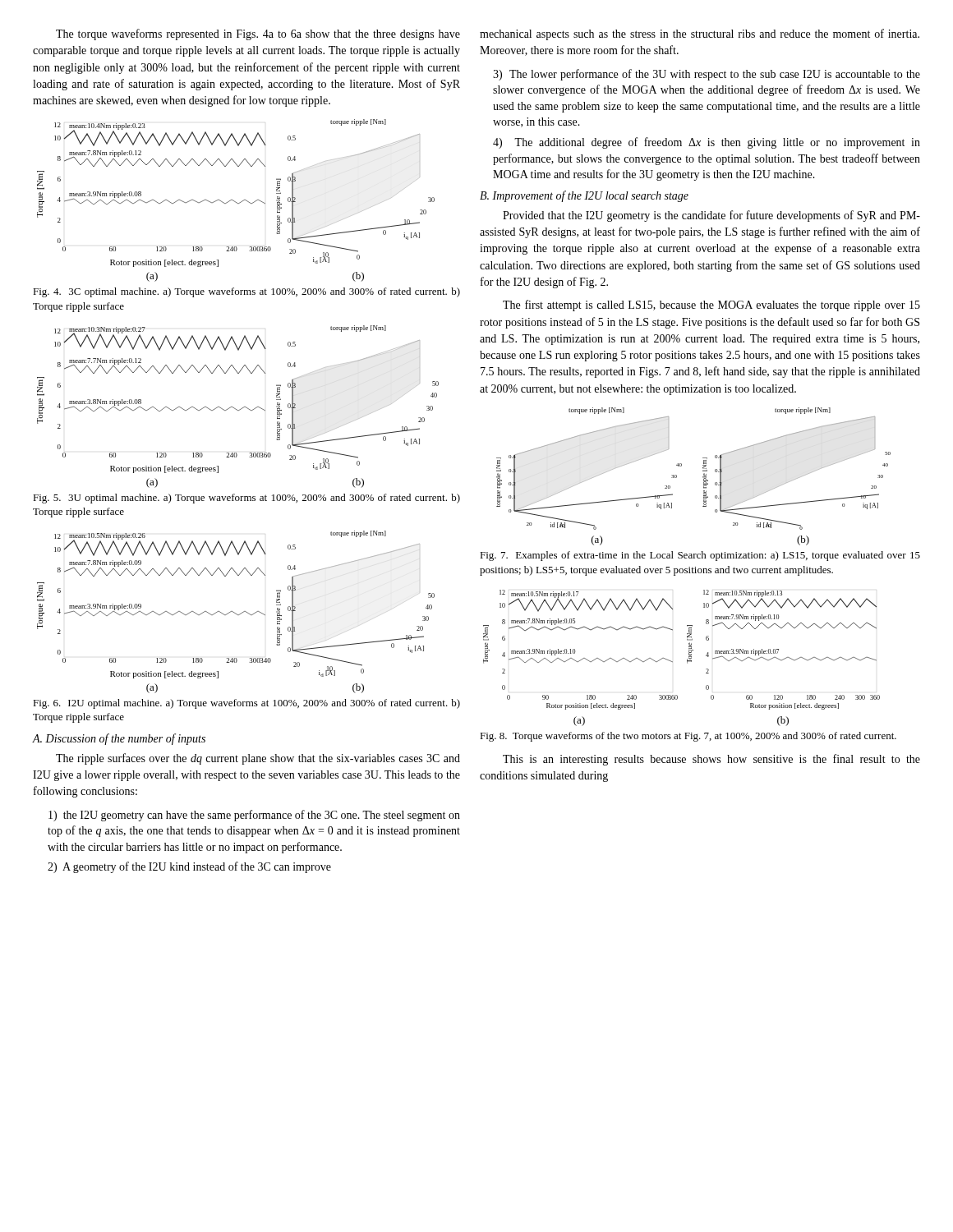Image resolution: width=953 pixels, height=1232 pixels.
Task: Where is the passage that starts "This is an interesting results because shows how"?
Action: 700,768
